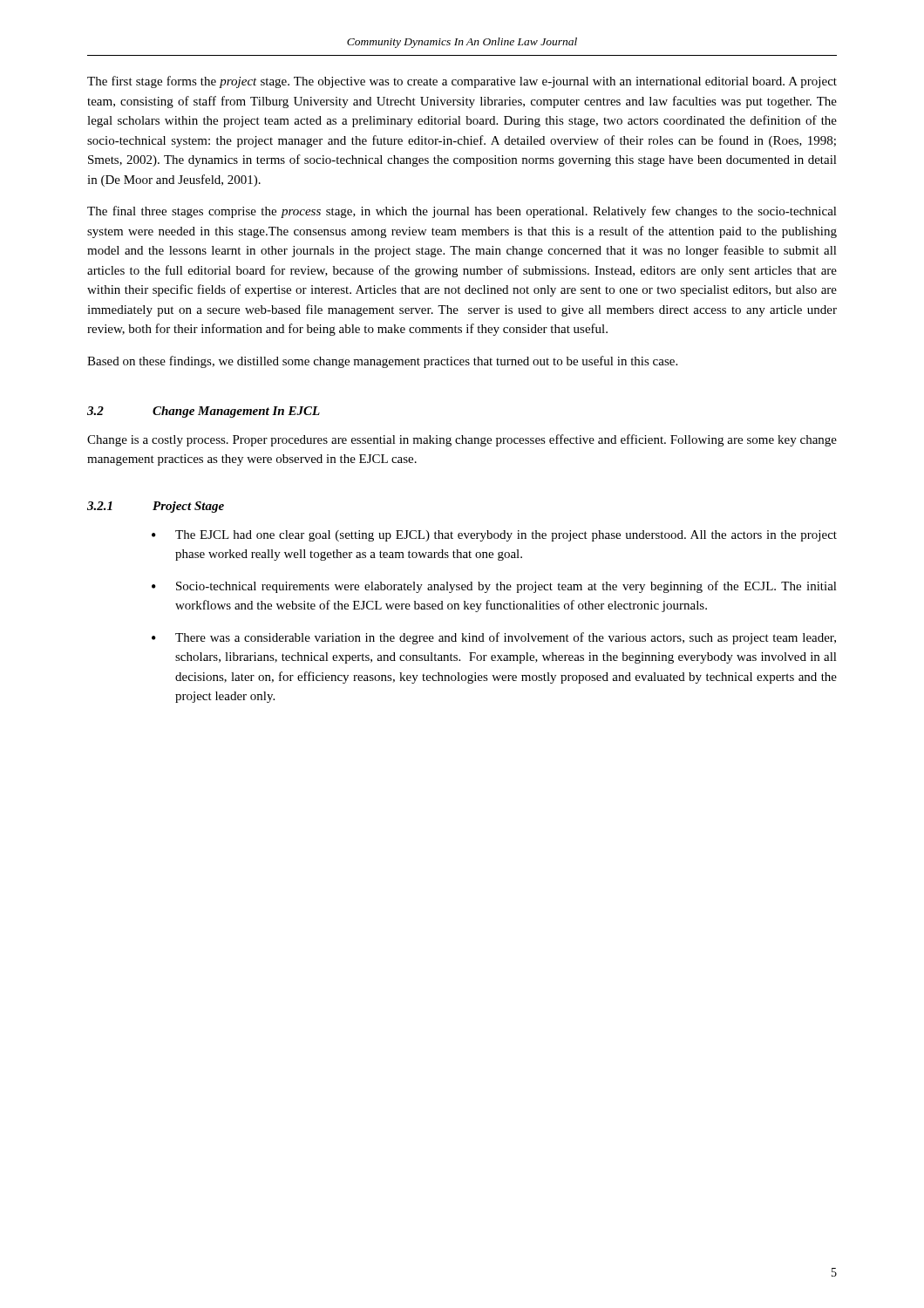Image resolution: width=924 pixels, height=1308 pixels.
Task: Locate the block starting "The final three stages comprise the process stage,"
Action: click(x=462, y=270)
